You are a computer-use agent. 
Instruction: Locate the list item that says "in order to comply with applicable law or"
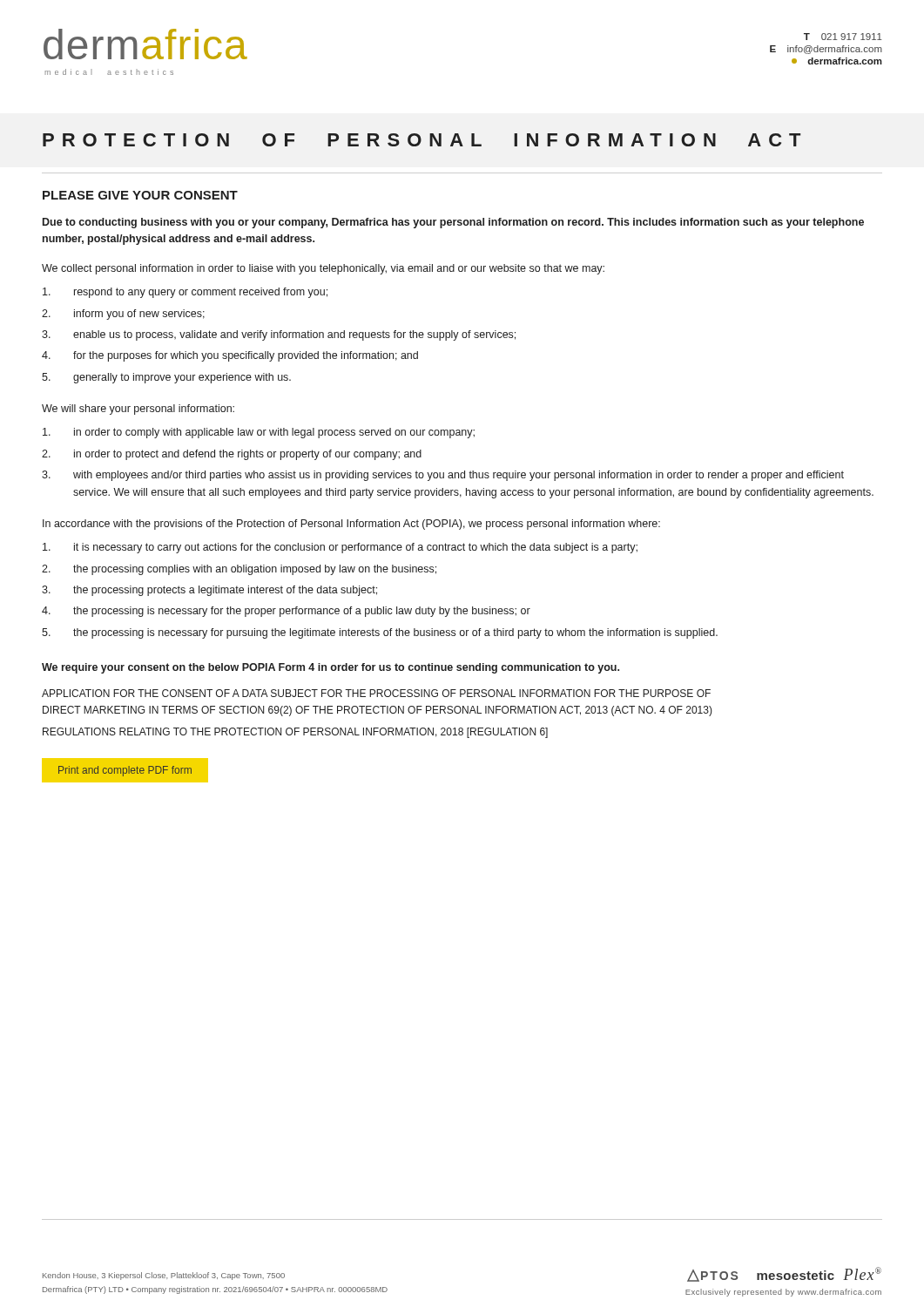pos(462,433)
